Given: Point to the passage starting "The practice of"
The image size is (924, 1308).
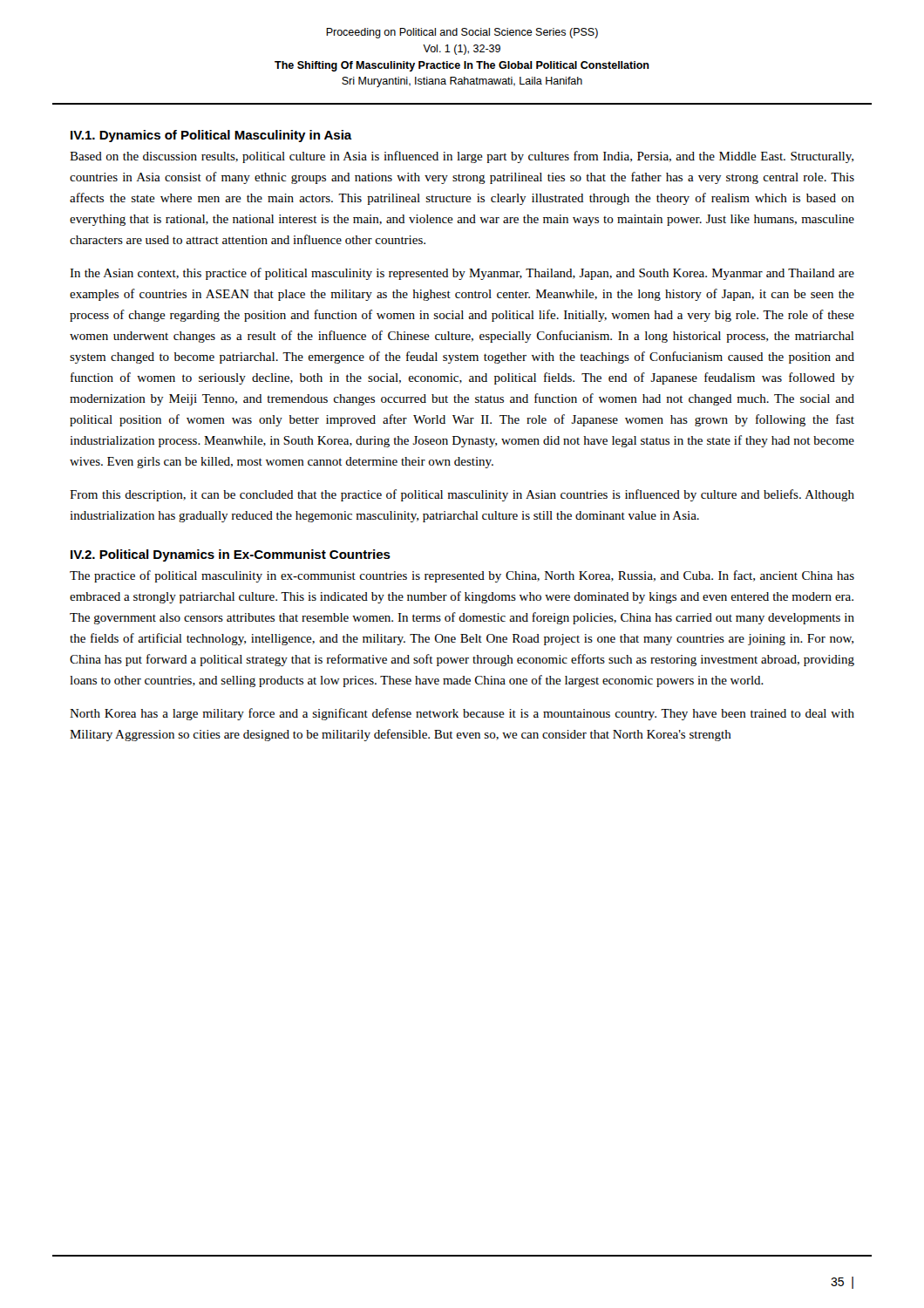Looking at the screenshot, I should click(x=462, y=628).
